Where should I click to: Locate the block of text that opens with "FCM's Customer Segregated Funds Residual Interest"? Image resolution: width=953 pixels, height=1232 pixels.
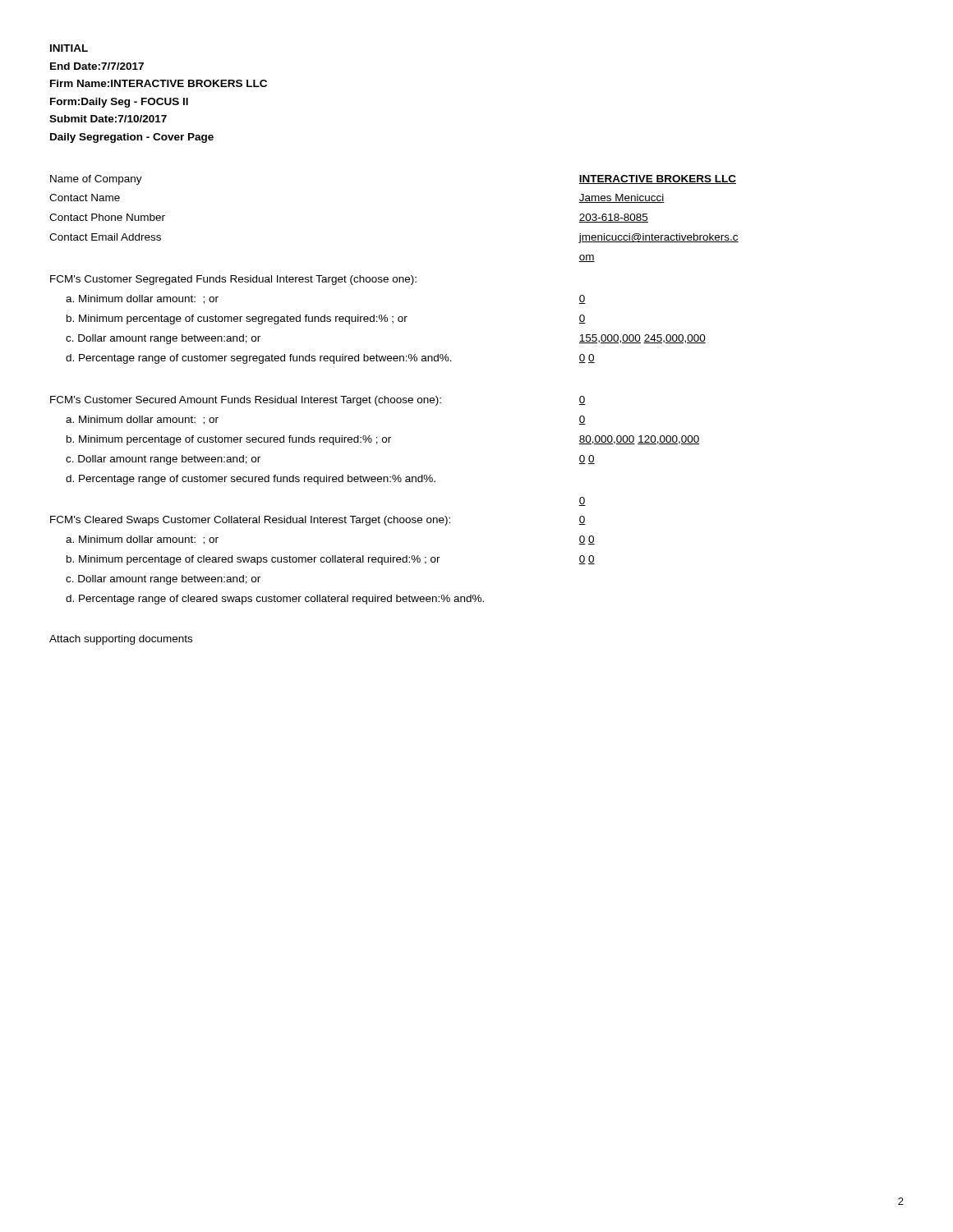tap(306, 319)
